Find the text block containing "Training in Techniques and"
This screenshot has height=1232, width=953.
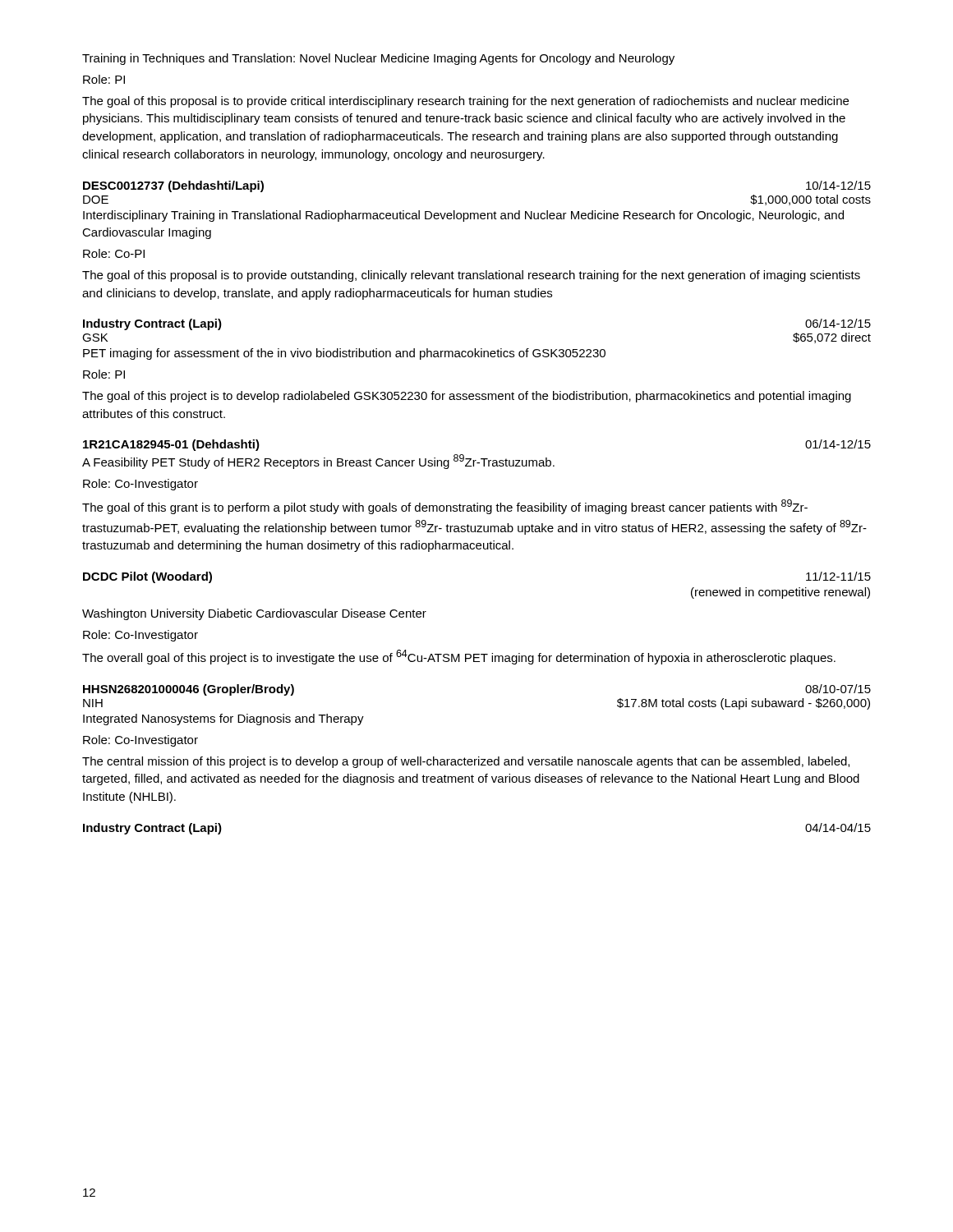pos(476,106)
